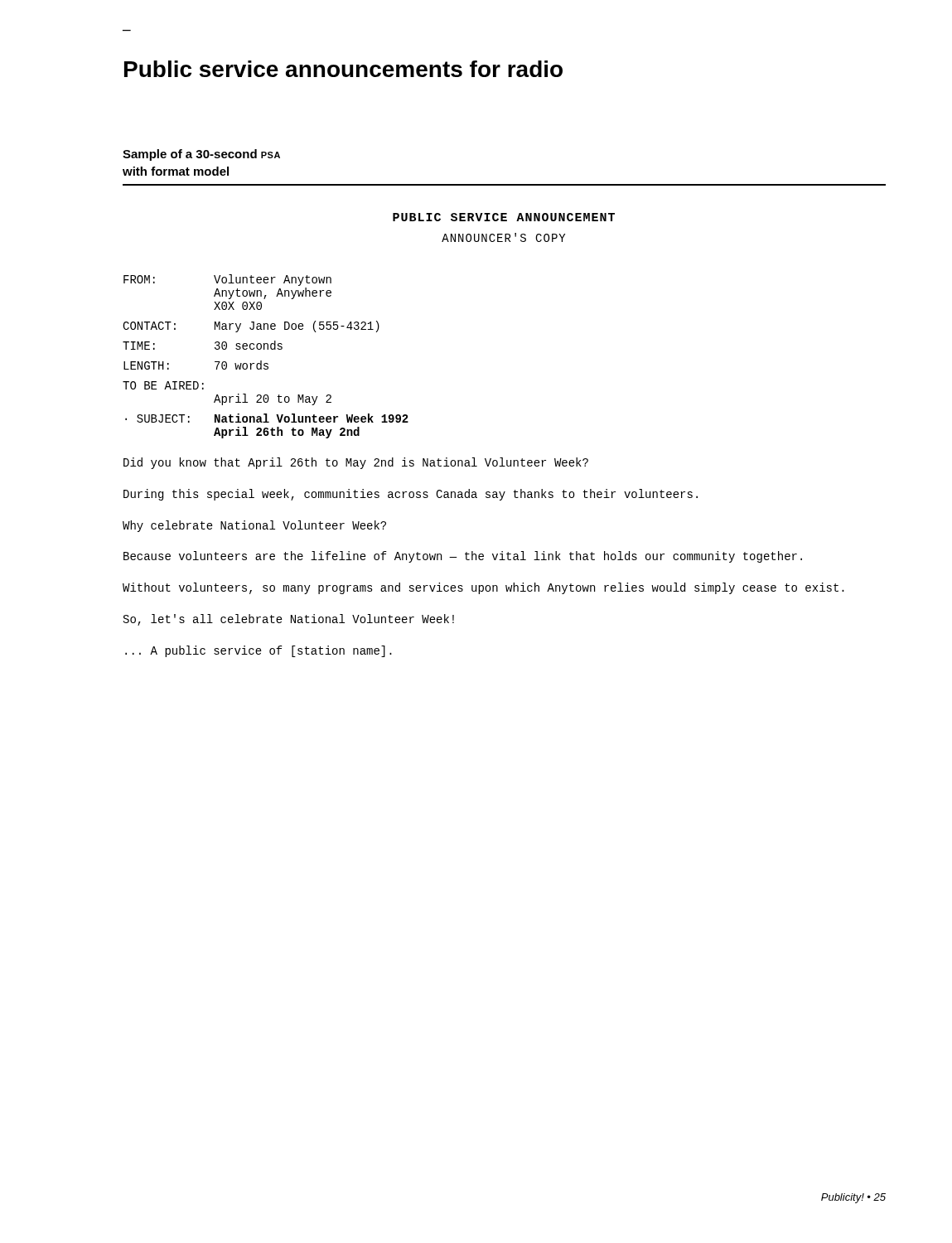This screenshot has width=952, height=1243.
Task: Click on the region starting "During this special week,"
Action: click(412, 495)
